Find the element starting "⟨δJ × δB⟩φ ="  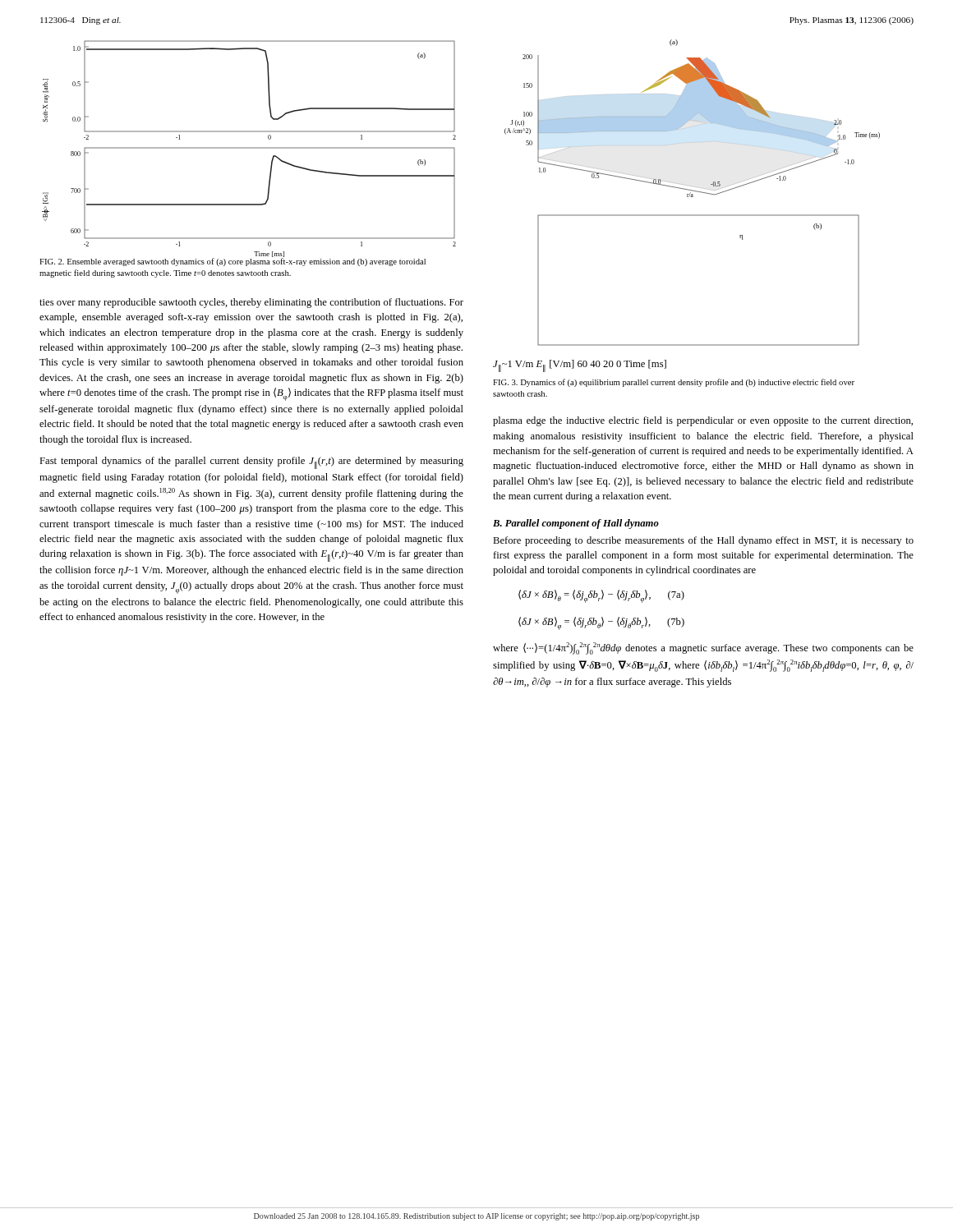609,622
